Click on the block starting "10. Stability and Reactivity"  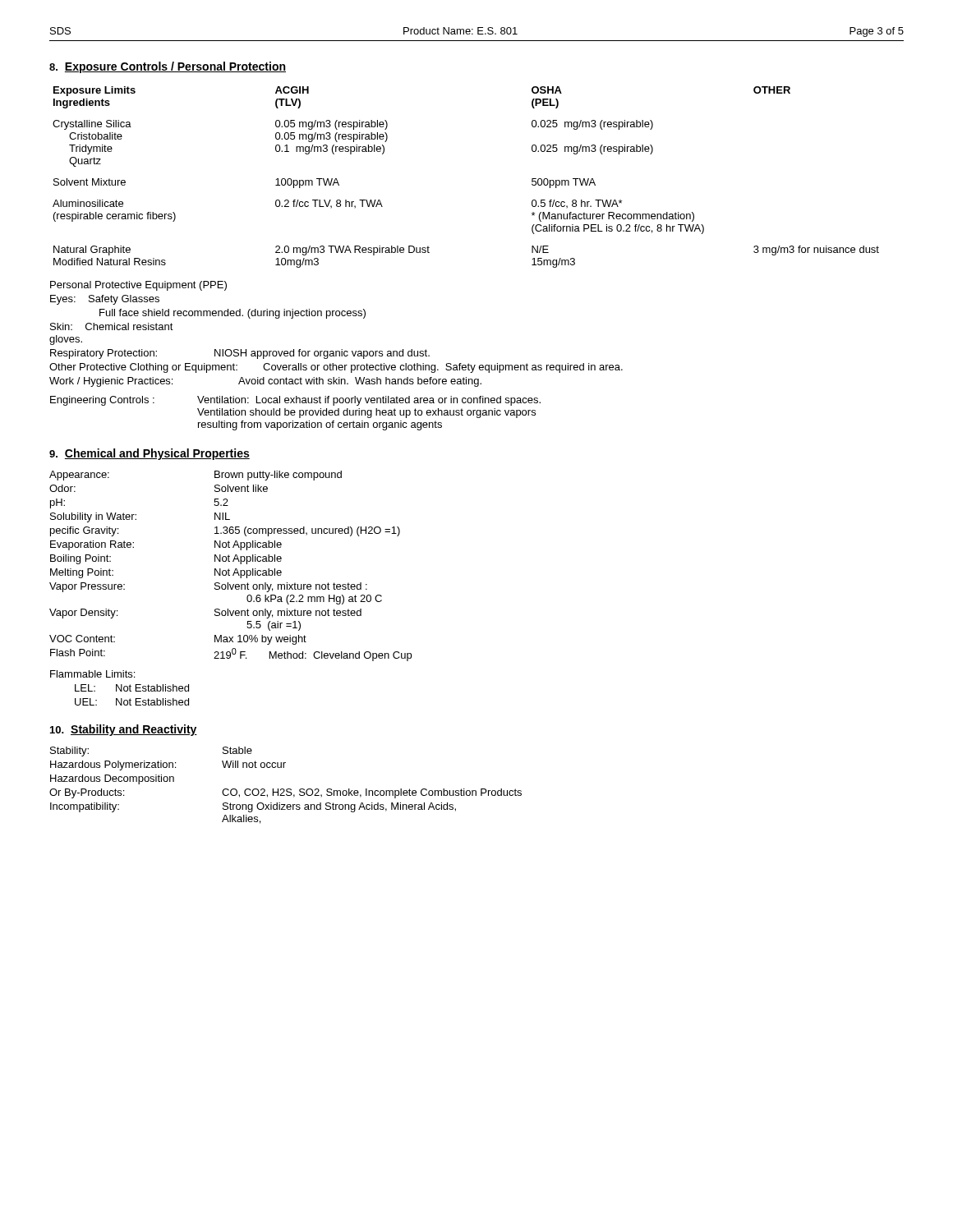tap(123, 730)
